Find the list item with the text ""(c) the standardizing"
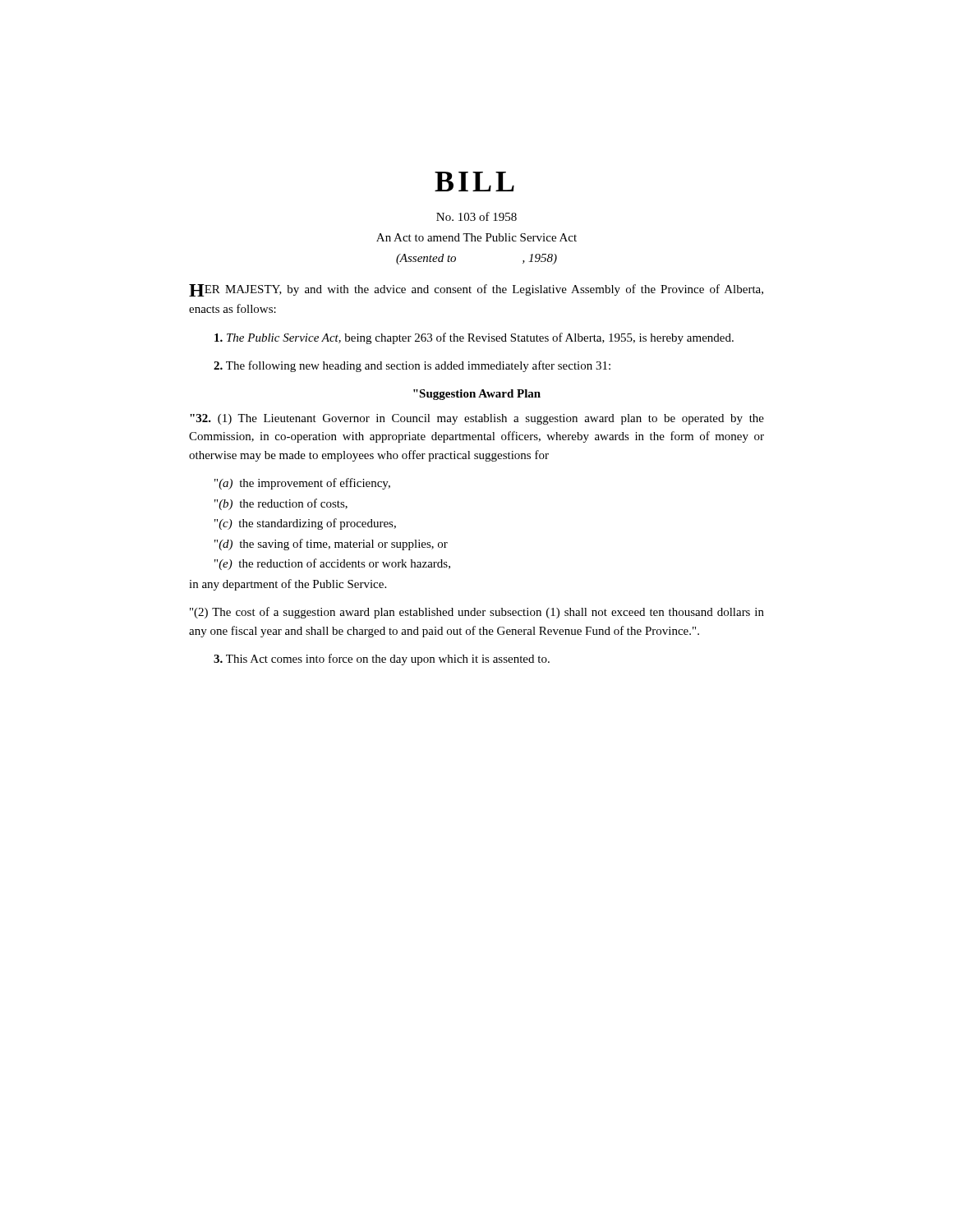This screenshot has width=953, height=1232. pos(305,523)
